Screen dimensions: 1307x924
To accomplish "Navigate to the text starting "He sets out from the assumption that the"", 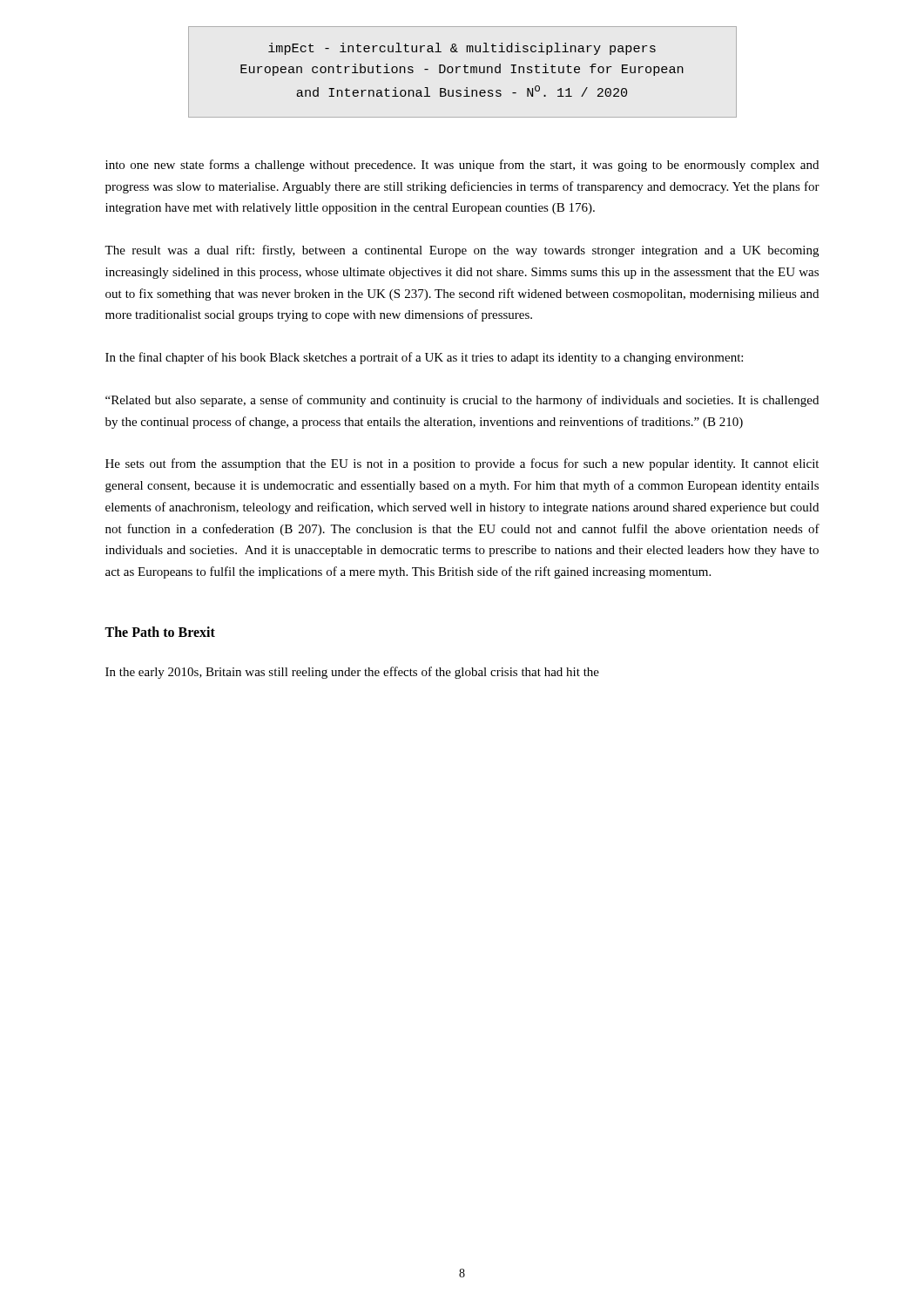I will pos(462,518).
